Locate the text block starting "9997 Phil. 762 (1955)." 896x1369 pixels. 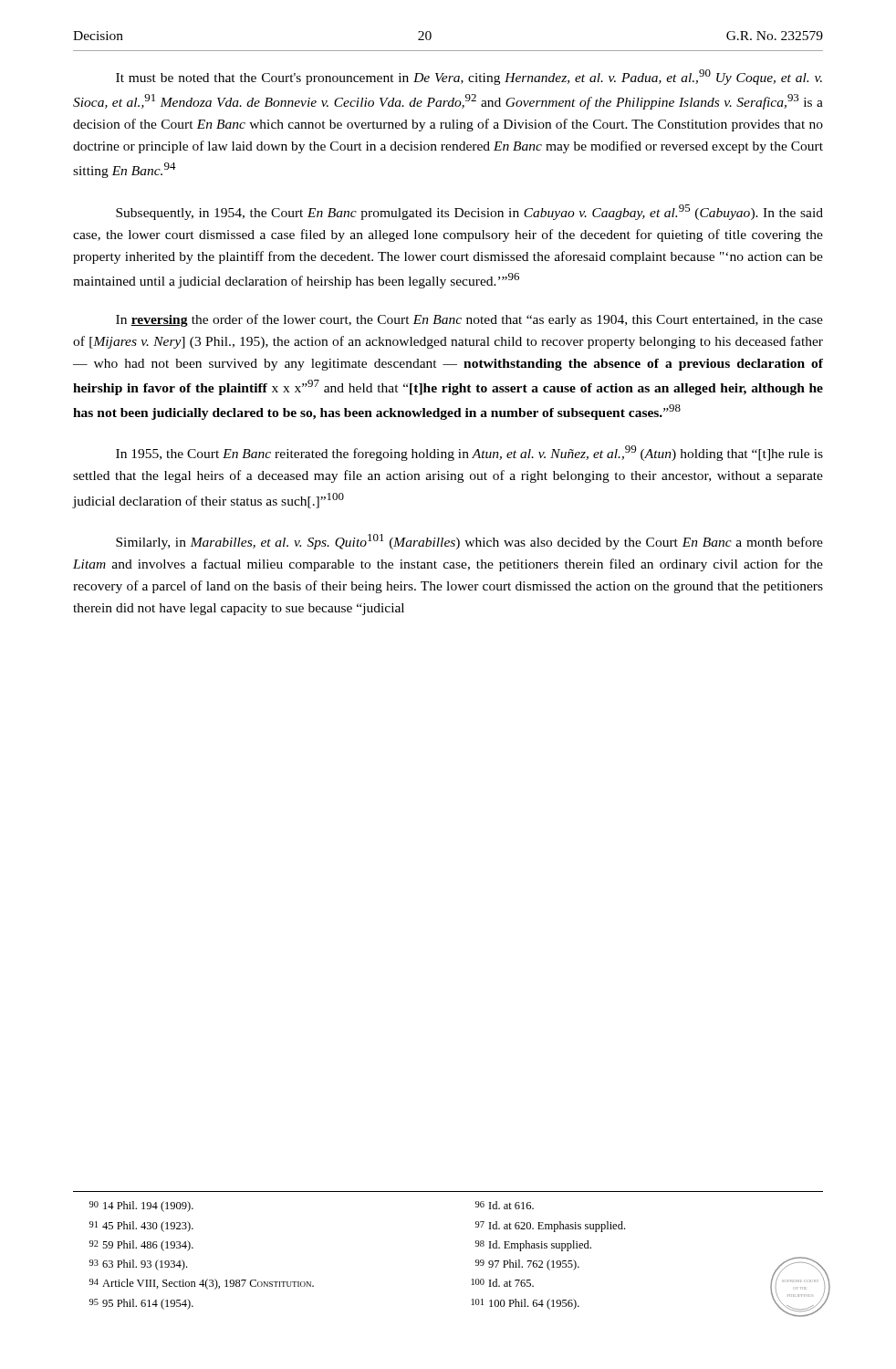coord(519,1266)
